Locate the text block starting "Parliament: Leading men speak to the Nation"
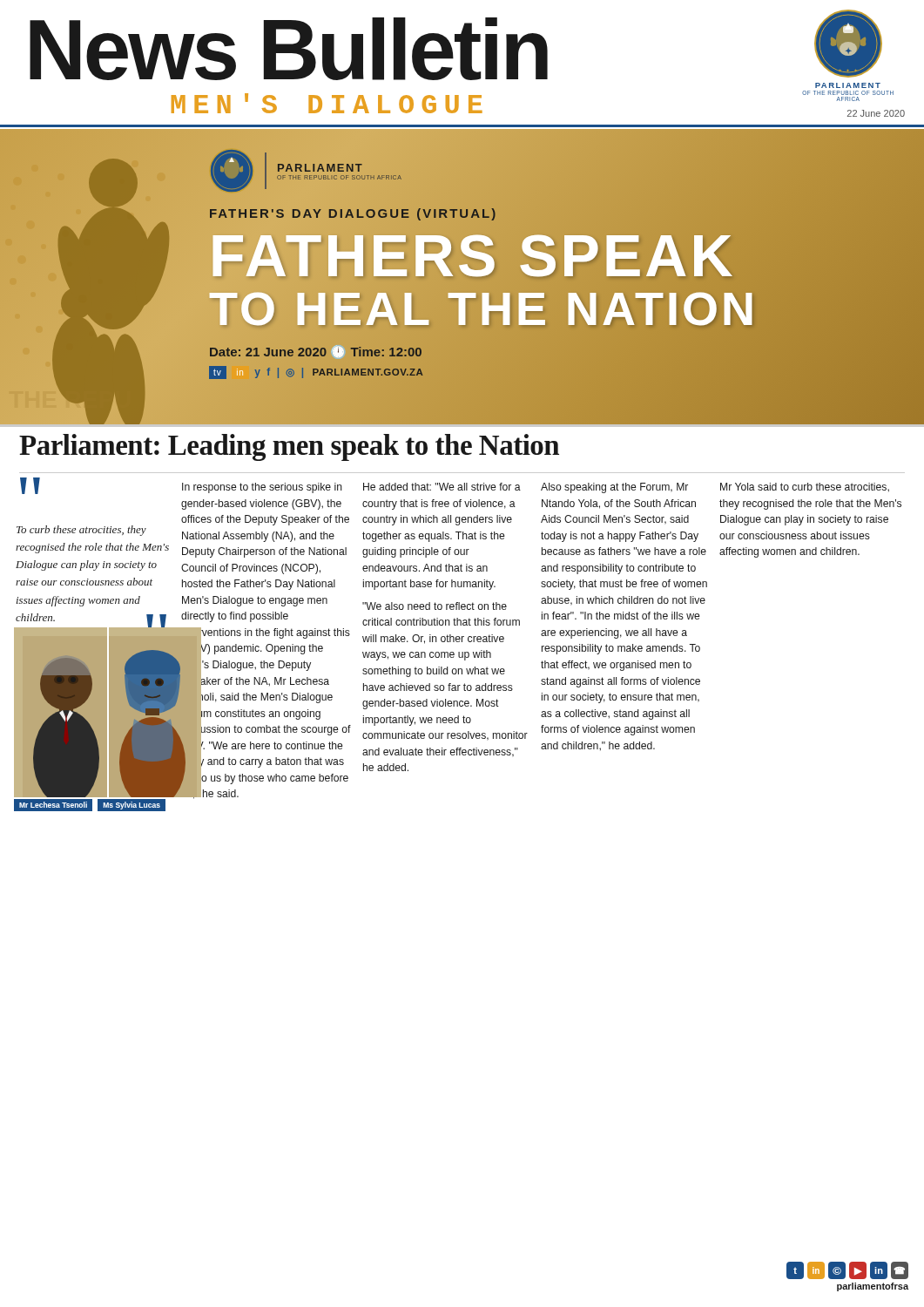Image resolution: width=924 pixels, height=1307 pixels. 289,445
